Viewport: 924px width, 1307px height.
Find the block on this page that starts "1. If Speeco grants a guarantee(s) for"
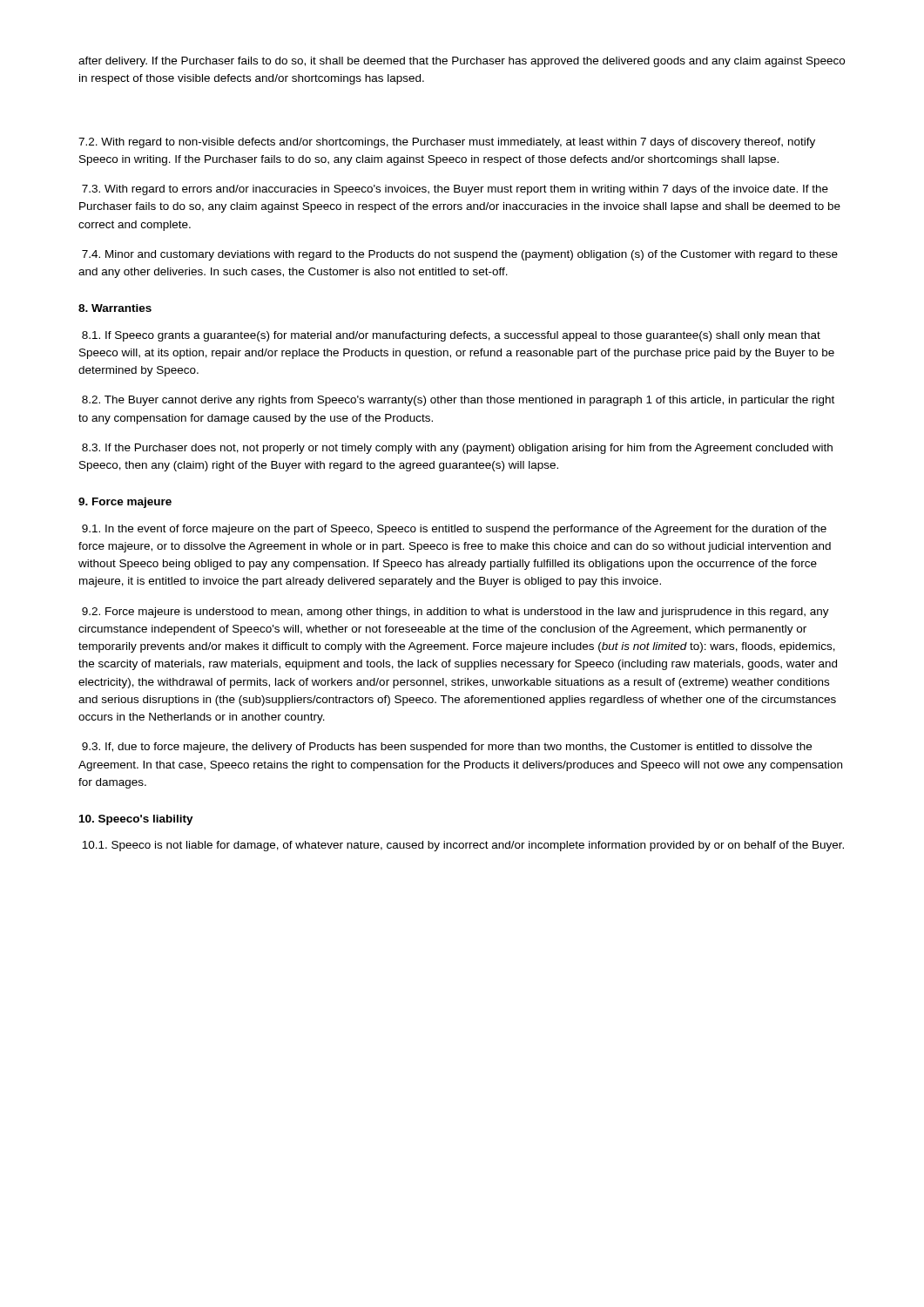click(x=456, y=352)
